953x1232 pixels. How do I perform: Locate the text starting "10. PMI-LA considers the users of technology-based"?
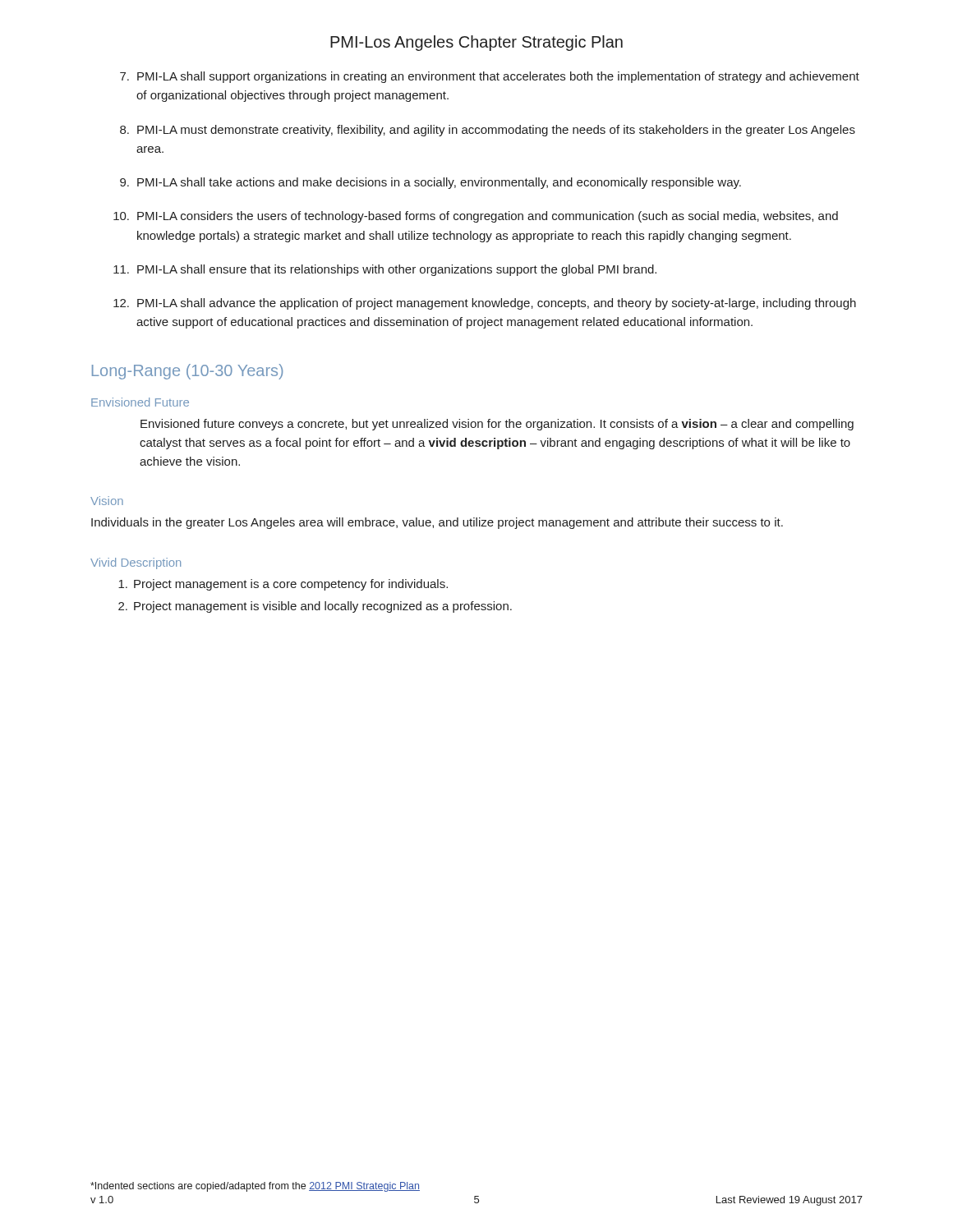tap(476, 225)
